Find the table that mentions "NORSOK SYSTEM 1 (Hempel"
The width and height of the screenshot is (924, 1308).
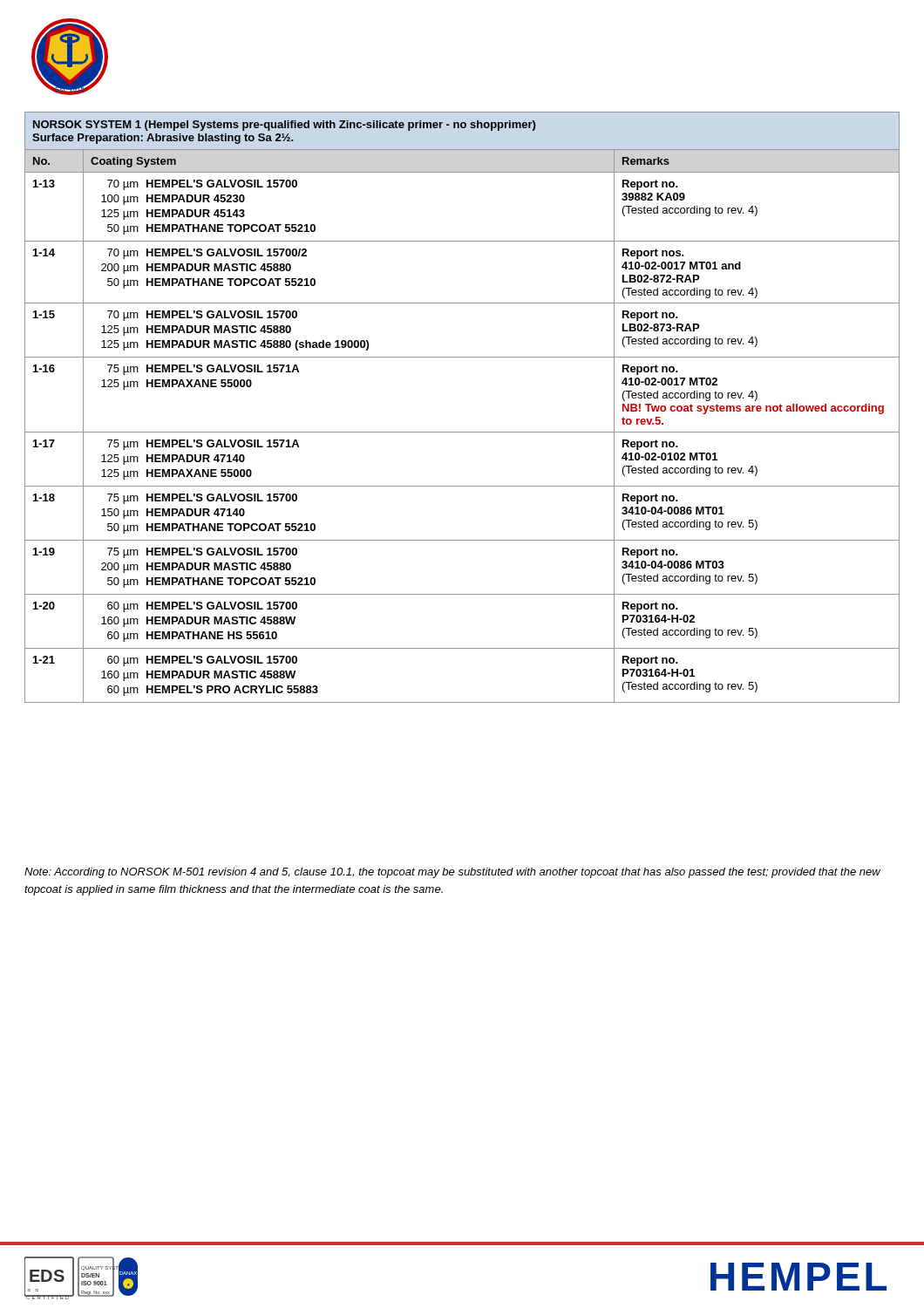coord(462,407)
